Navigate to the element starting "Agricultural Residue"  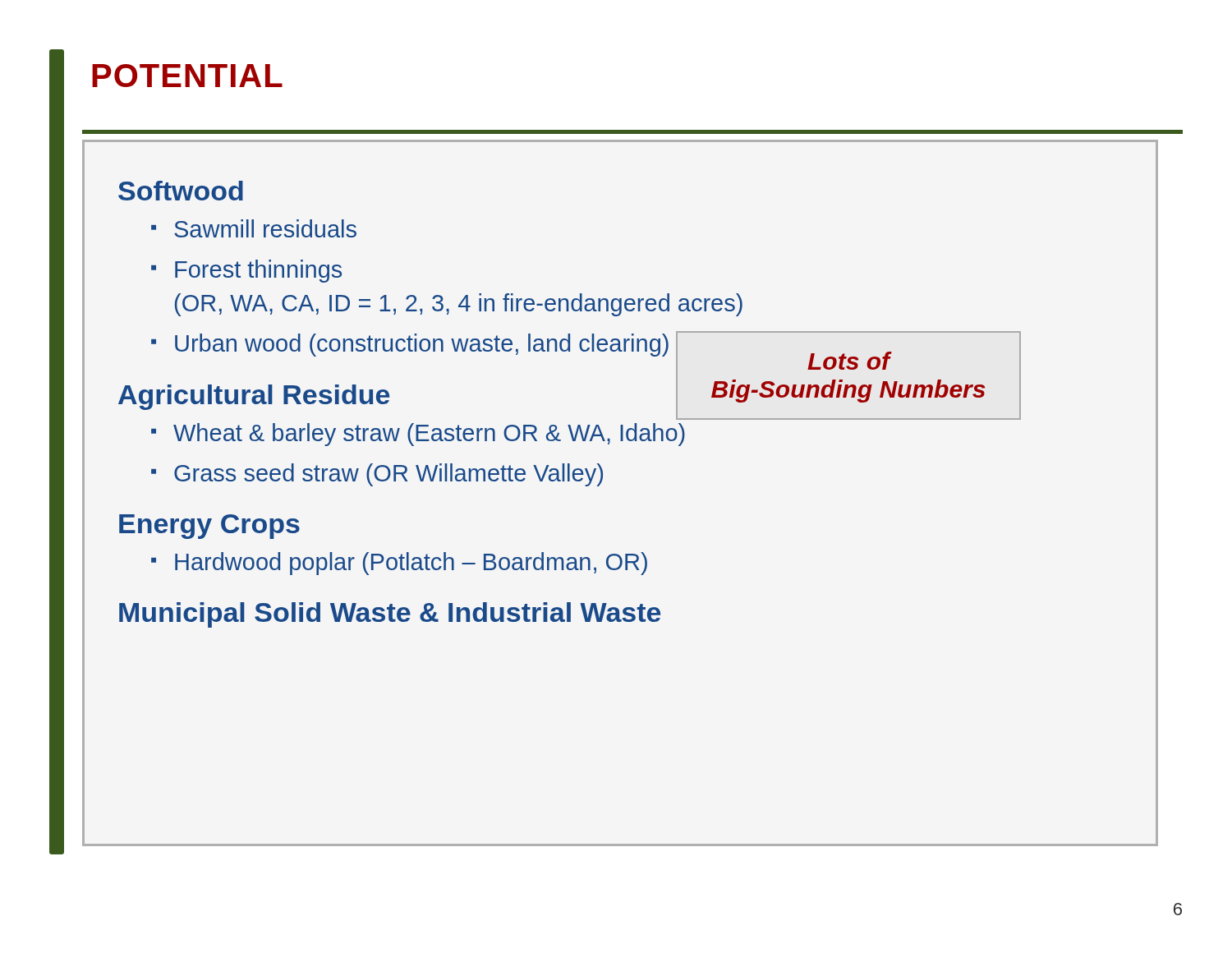pyautogui.click(x=254, y=394)
